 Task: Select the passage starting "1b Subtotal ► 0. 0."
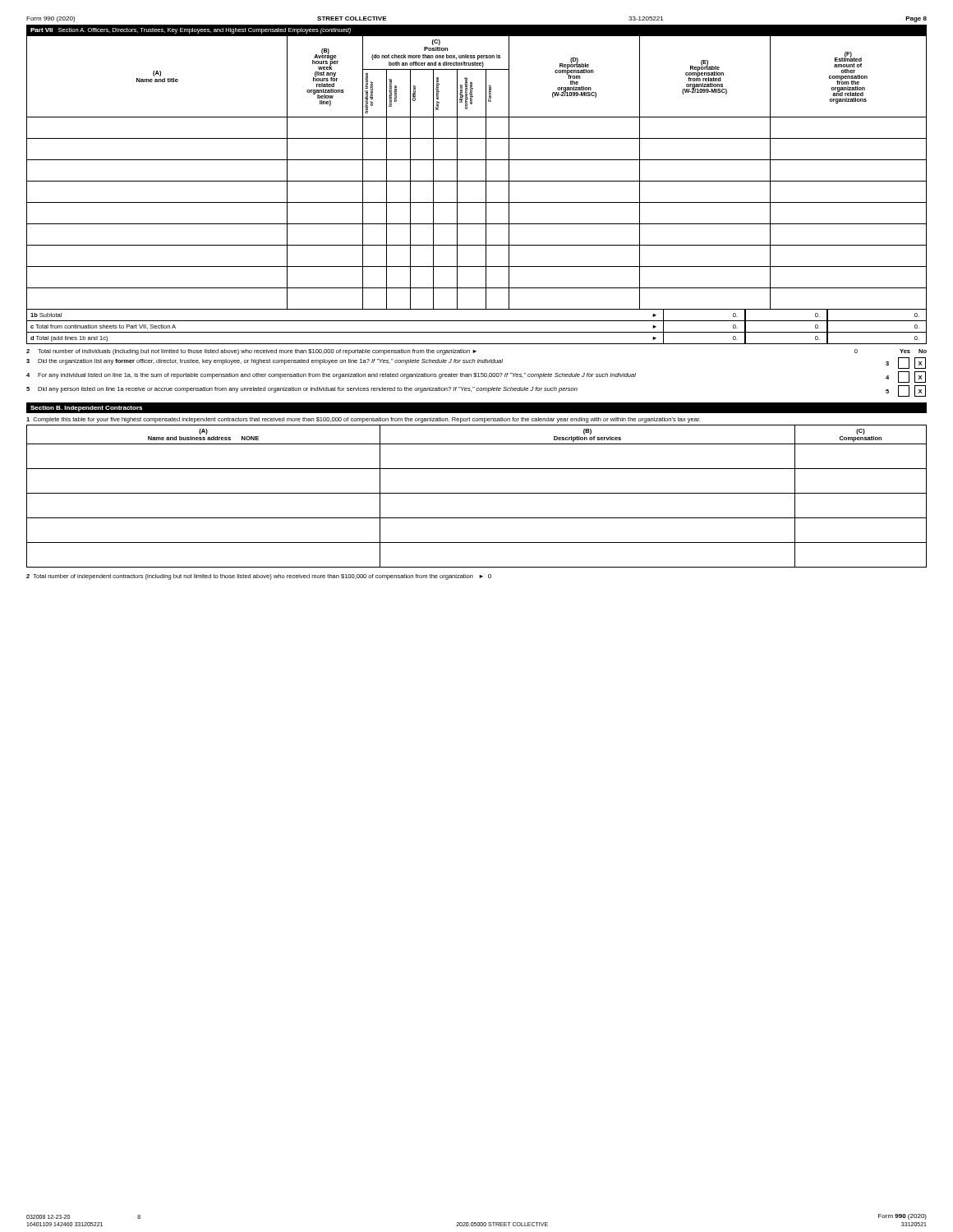point(476,327)
